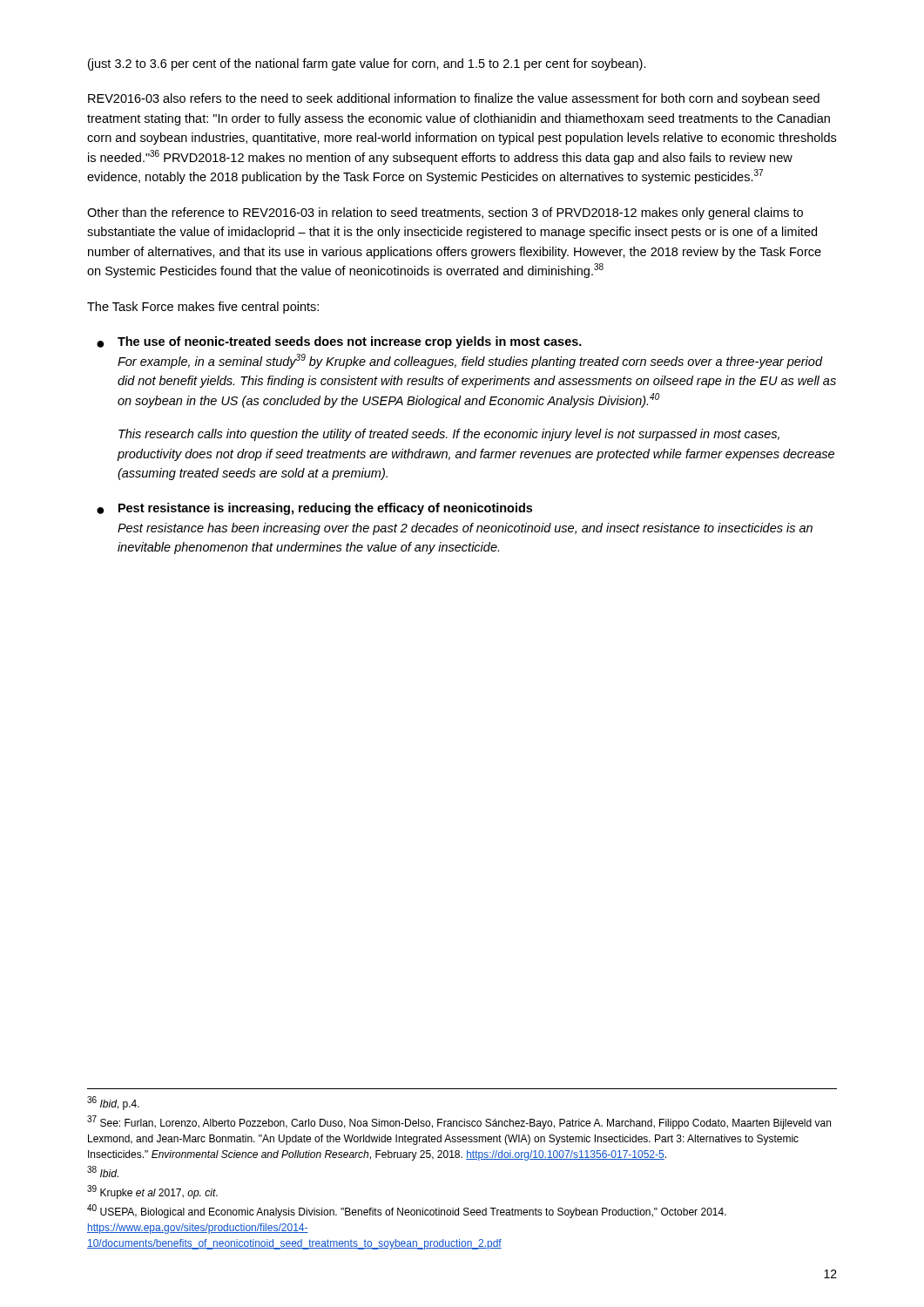Click on the region starting "38 Ibid."
The height and width of the screenshot is (1307, 924).
[x=103, y=1173]
